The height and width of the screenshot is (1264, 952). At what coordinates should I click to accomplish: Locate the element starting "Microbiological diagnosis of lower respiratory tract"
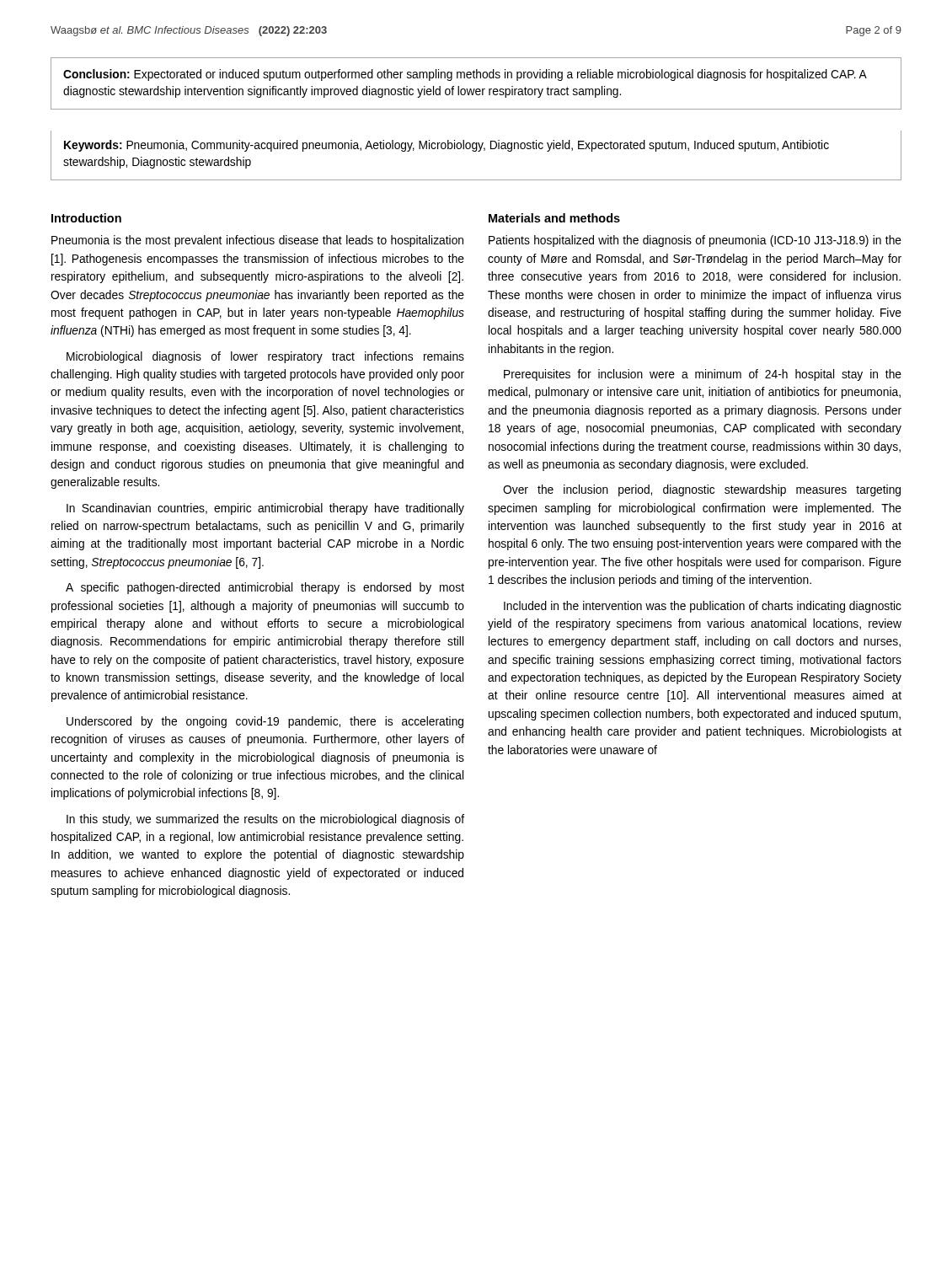pos(257,420)
